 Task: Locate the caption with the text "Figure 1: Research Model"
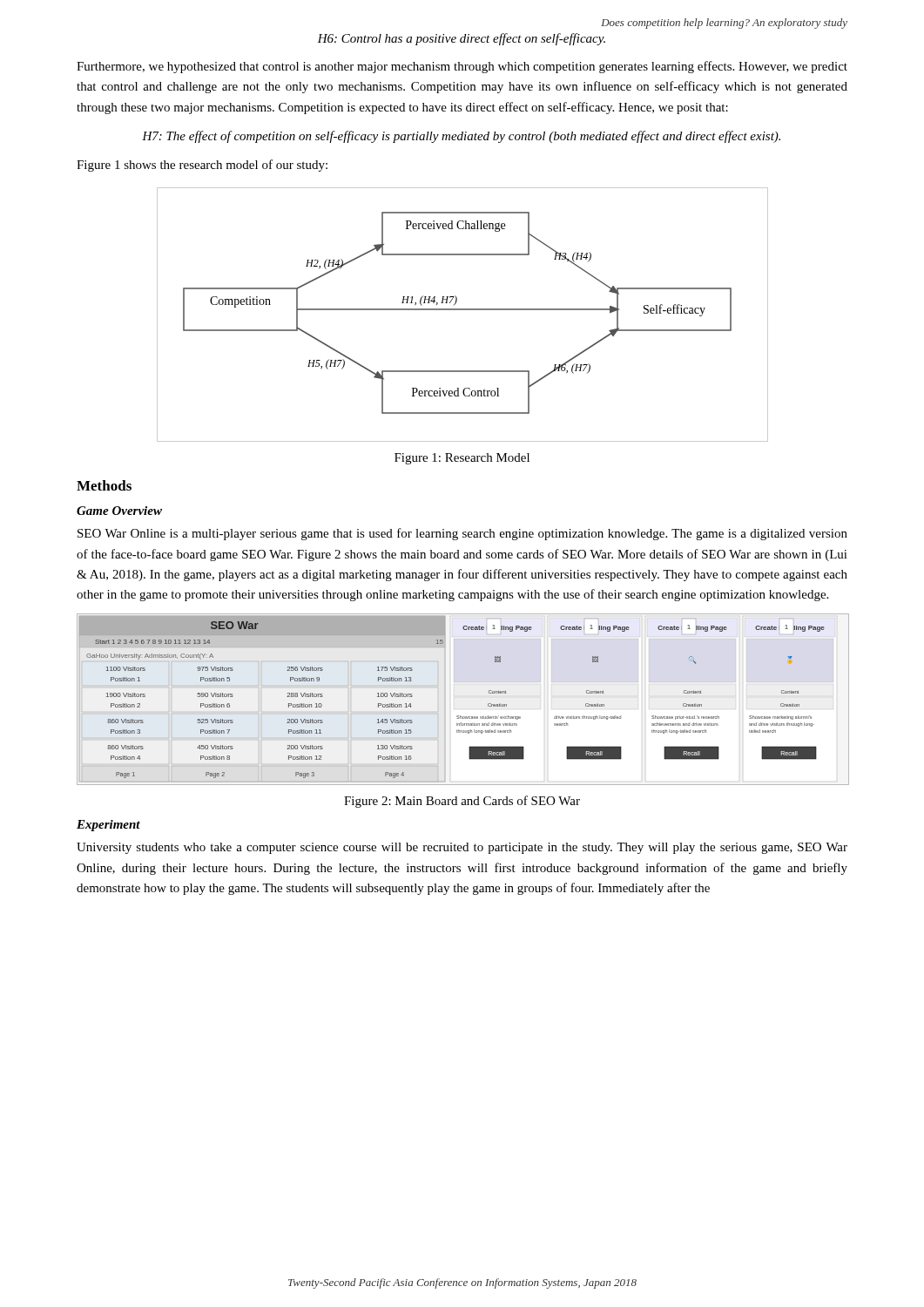tap(462, 458)
